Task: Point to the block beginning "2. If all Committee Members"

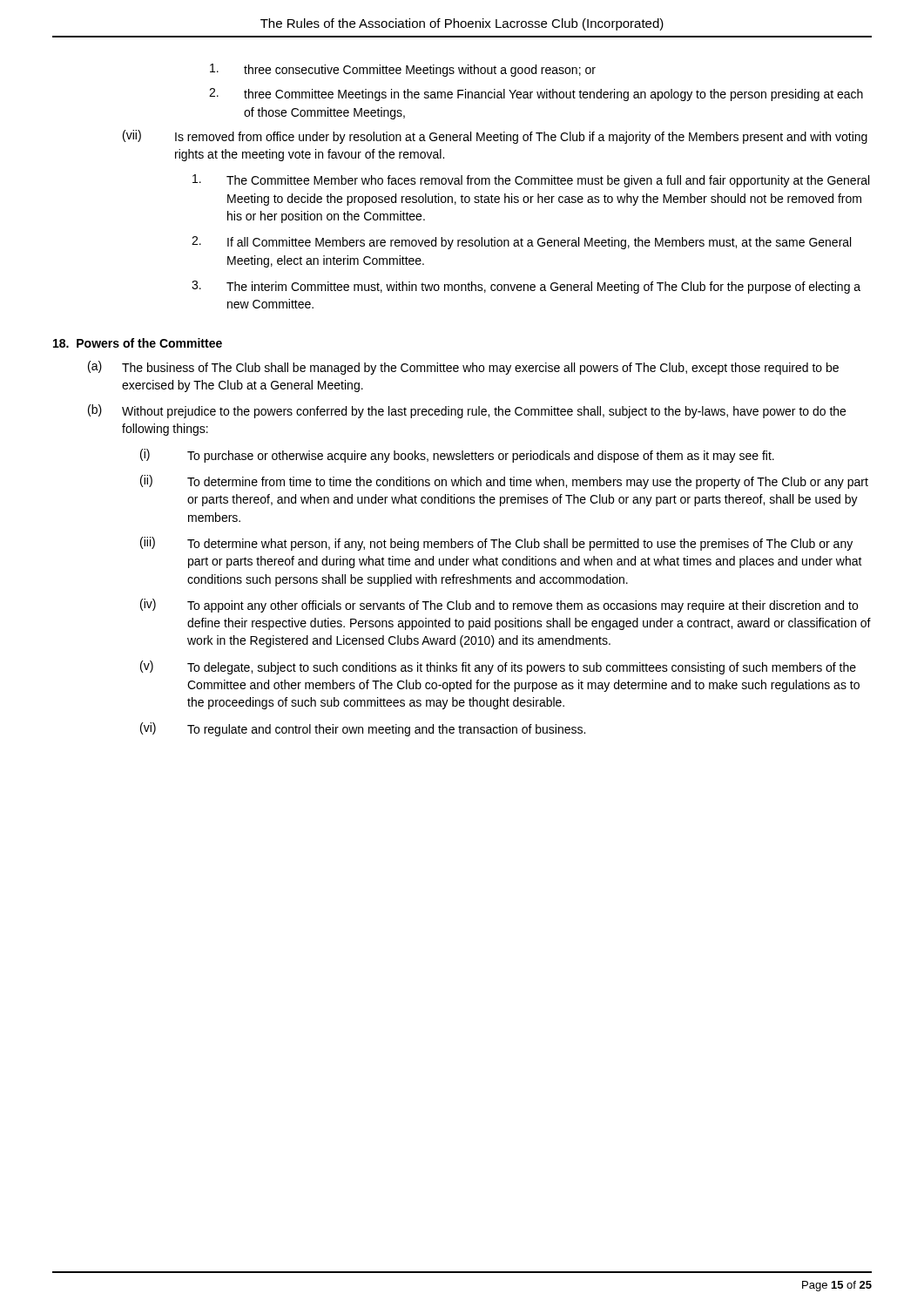Action: (532, 252)
